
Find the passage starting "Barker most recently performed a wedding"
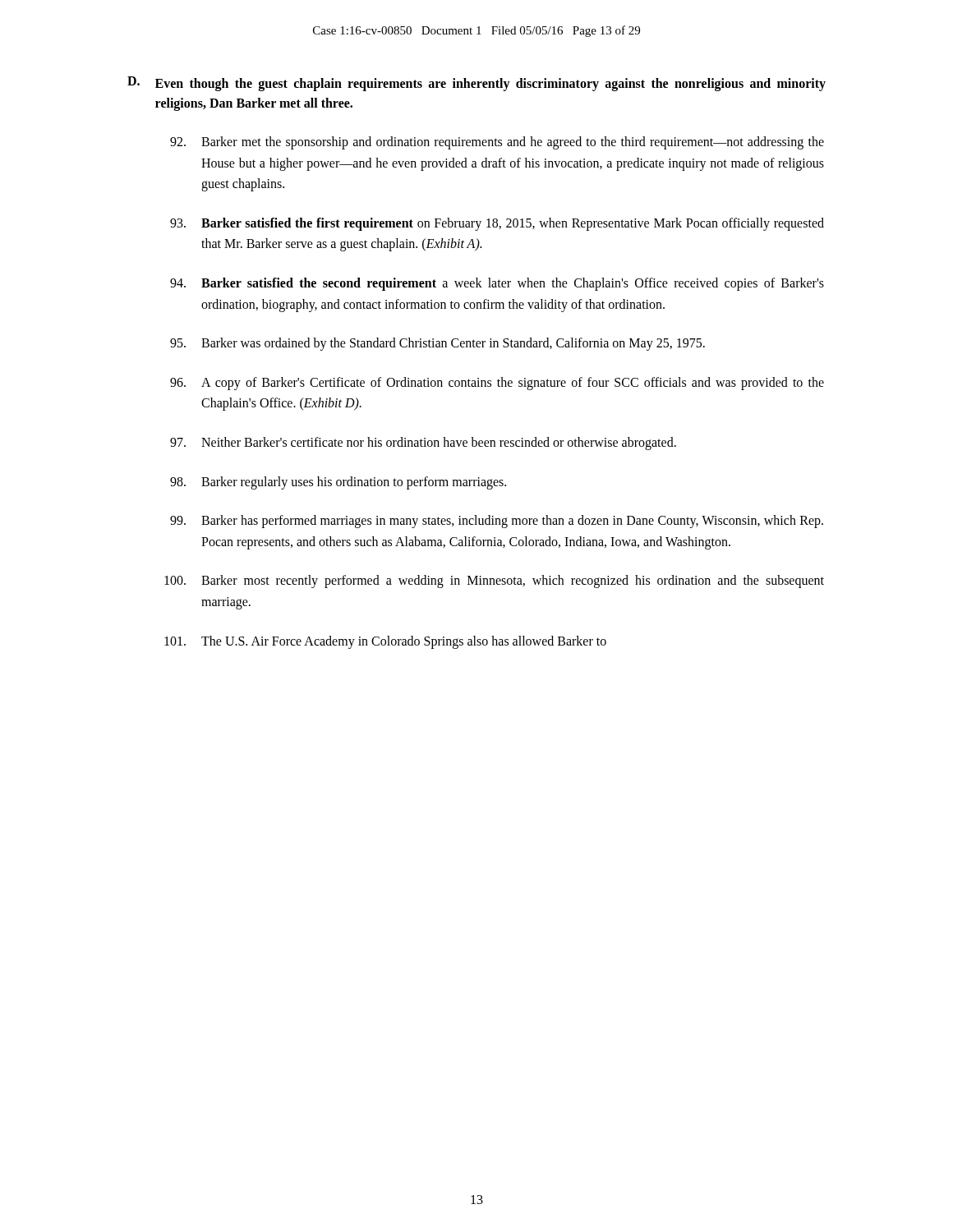476,591
